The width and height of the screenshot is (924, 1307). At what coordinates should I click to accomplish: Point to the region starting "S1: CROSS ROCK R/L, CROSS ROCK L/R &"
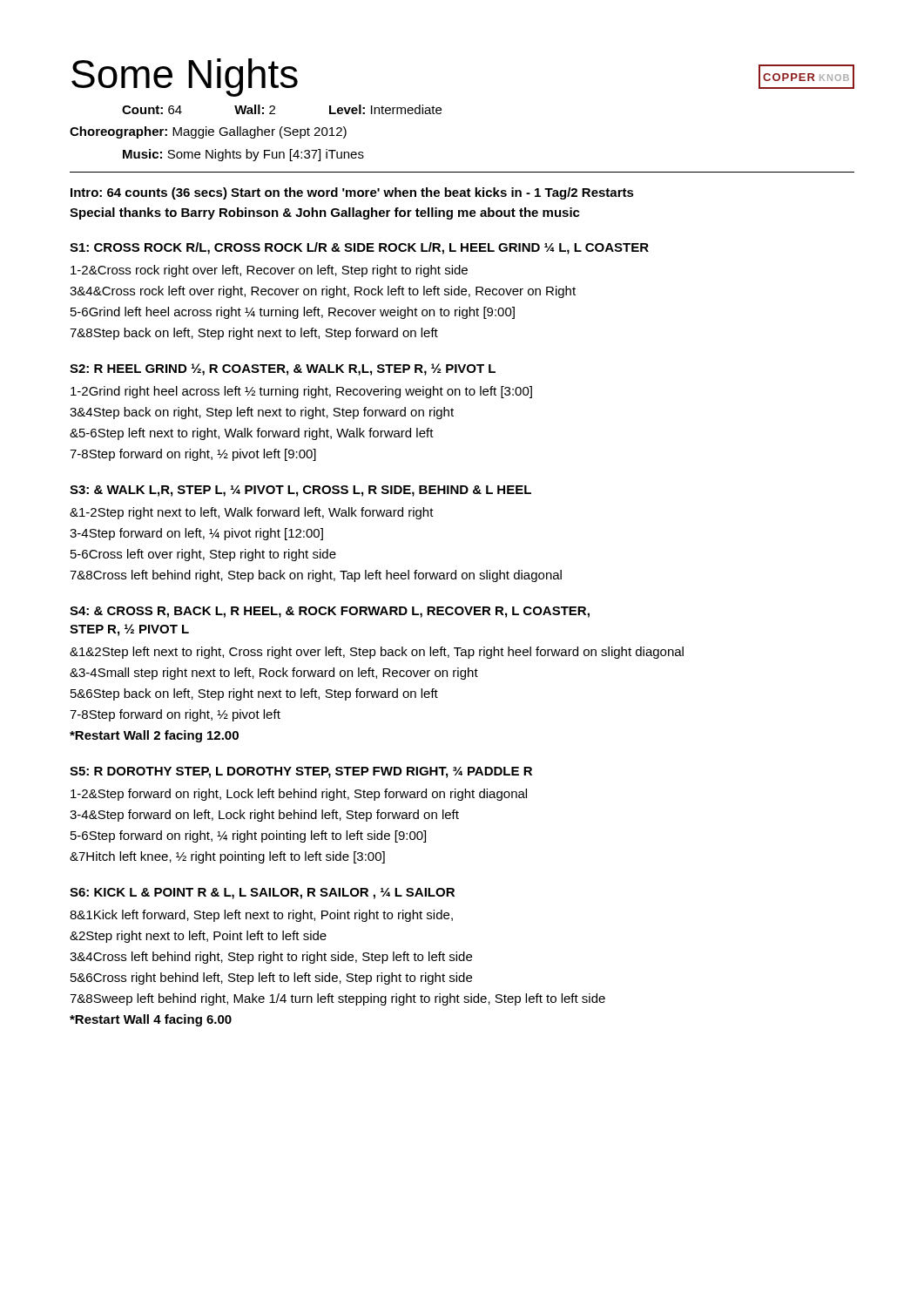tap(359, 247)
